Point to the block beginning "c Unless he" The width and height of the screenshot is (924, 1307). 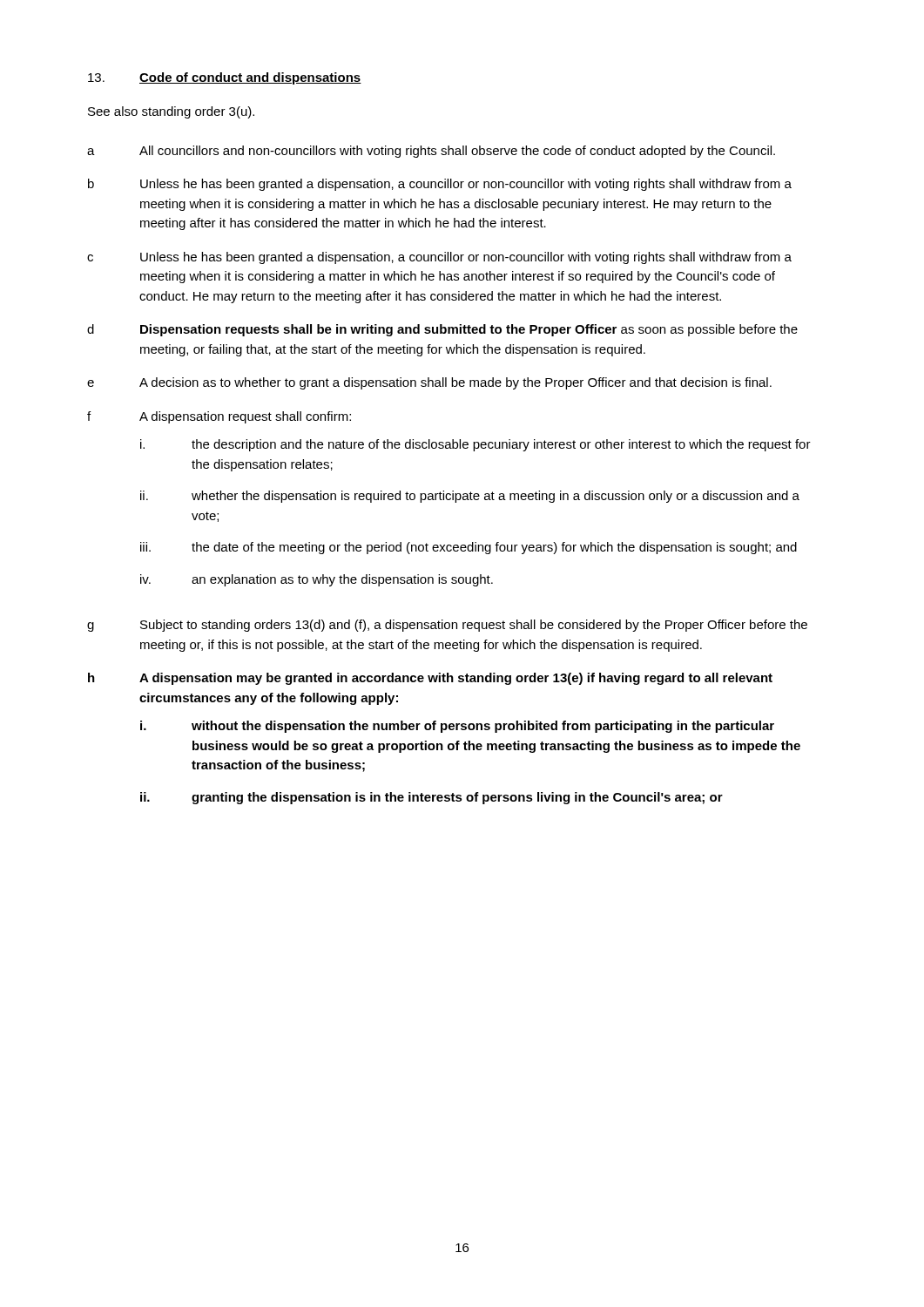(x=453, y=276)
